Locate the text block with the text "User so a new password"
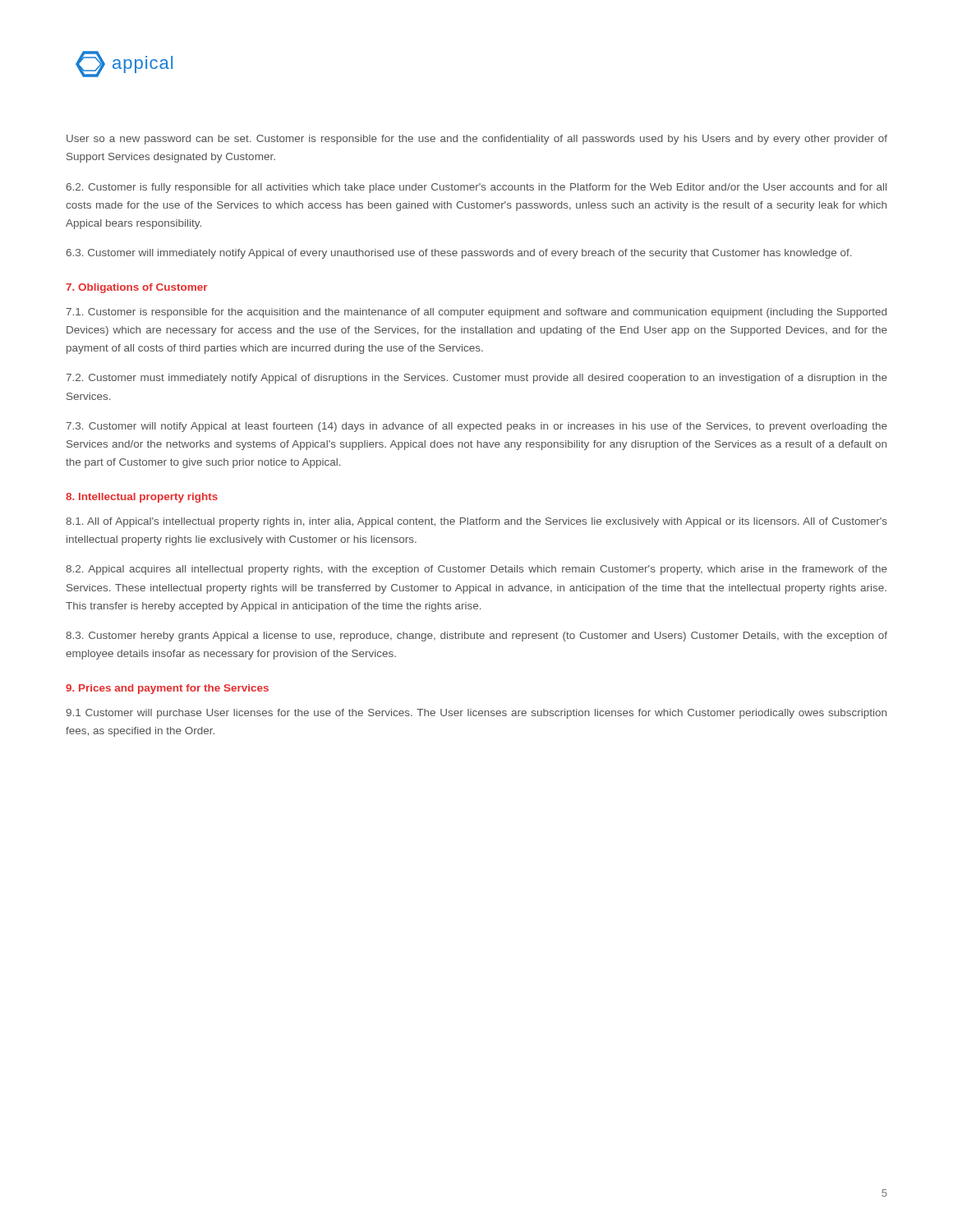This screenshot has height=1232, width=953. (x=476, y=148)
